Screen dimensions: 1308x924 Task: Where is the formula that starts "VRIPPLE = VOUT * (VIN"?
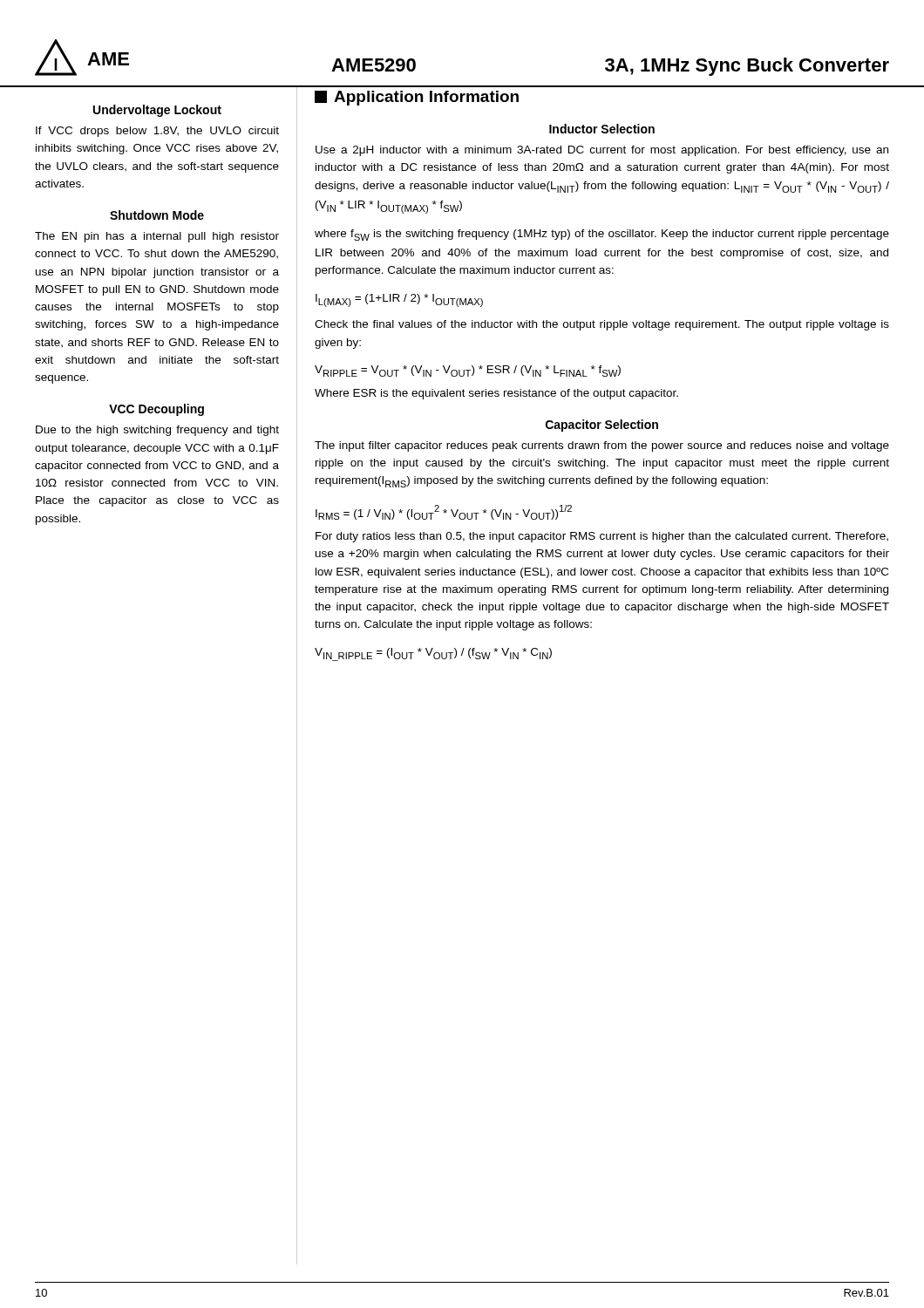point(468,370)
